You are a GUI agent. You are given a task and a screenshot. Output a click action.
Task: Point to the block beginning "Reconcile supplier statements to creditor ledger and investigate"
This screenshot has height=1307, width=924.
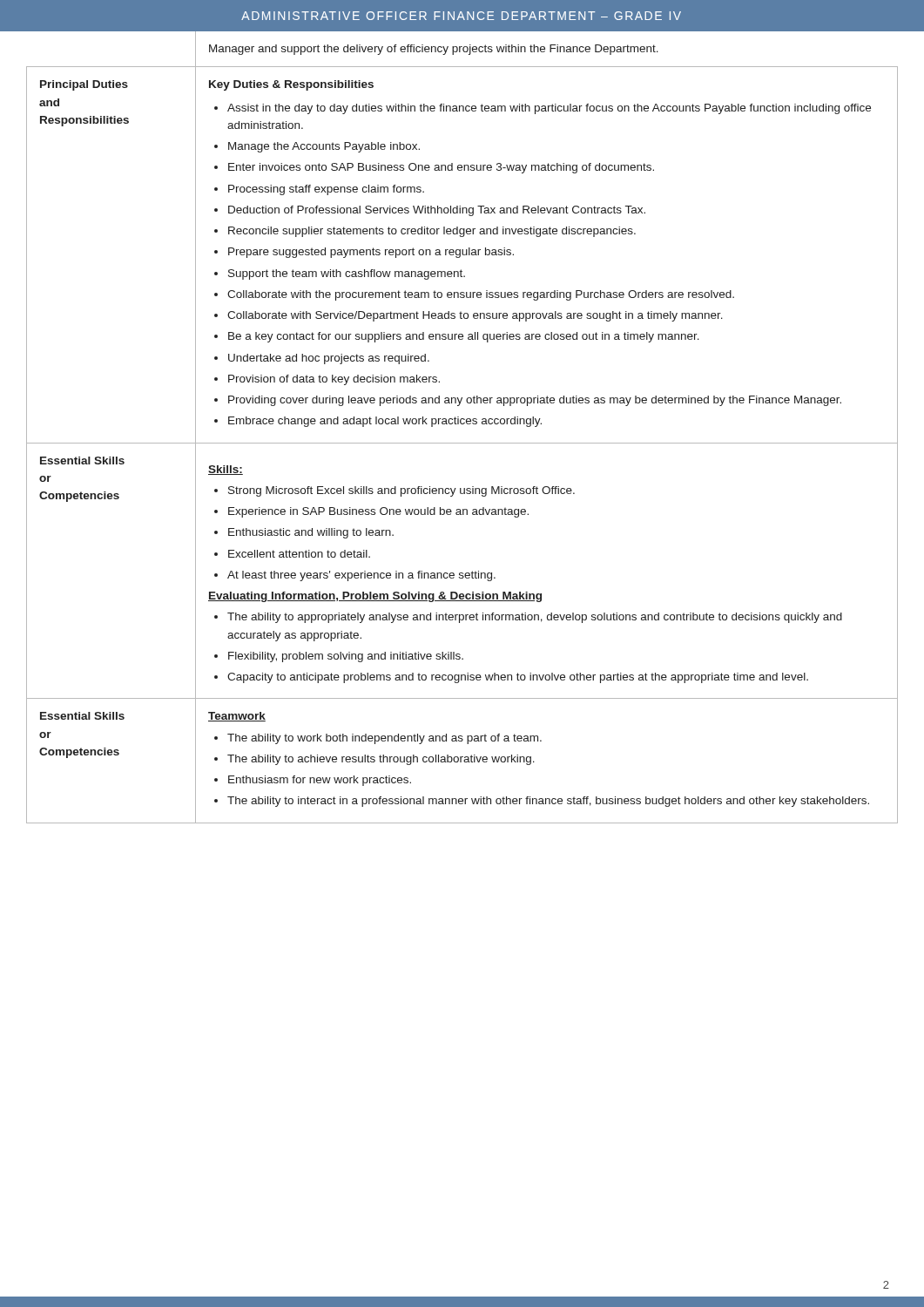[x=432, y=230]
